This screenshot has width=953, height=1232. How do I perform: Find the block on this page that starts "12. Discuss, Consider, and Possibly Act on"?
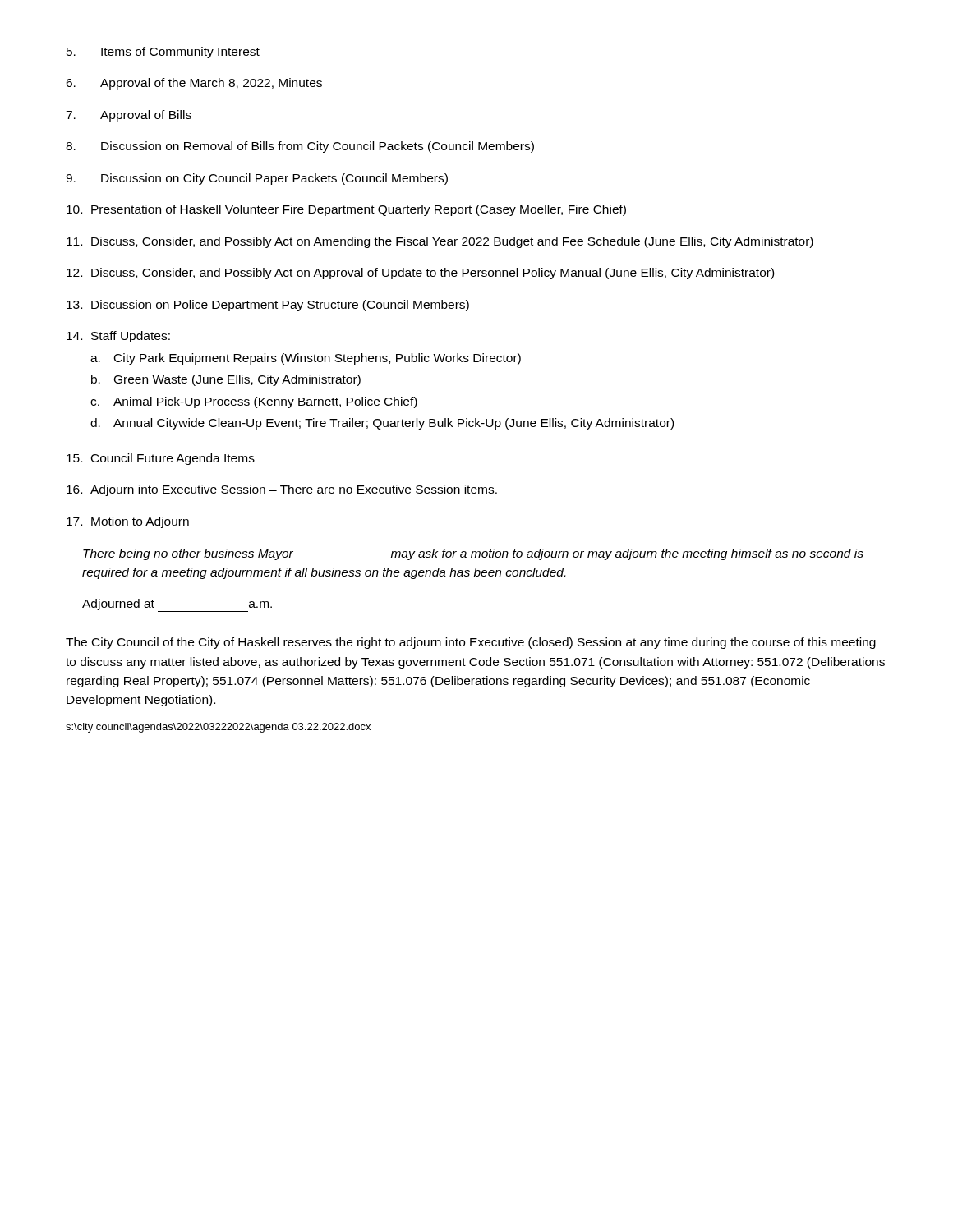click(x=420, y=273)
